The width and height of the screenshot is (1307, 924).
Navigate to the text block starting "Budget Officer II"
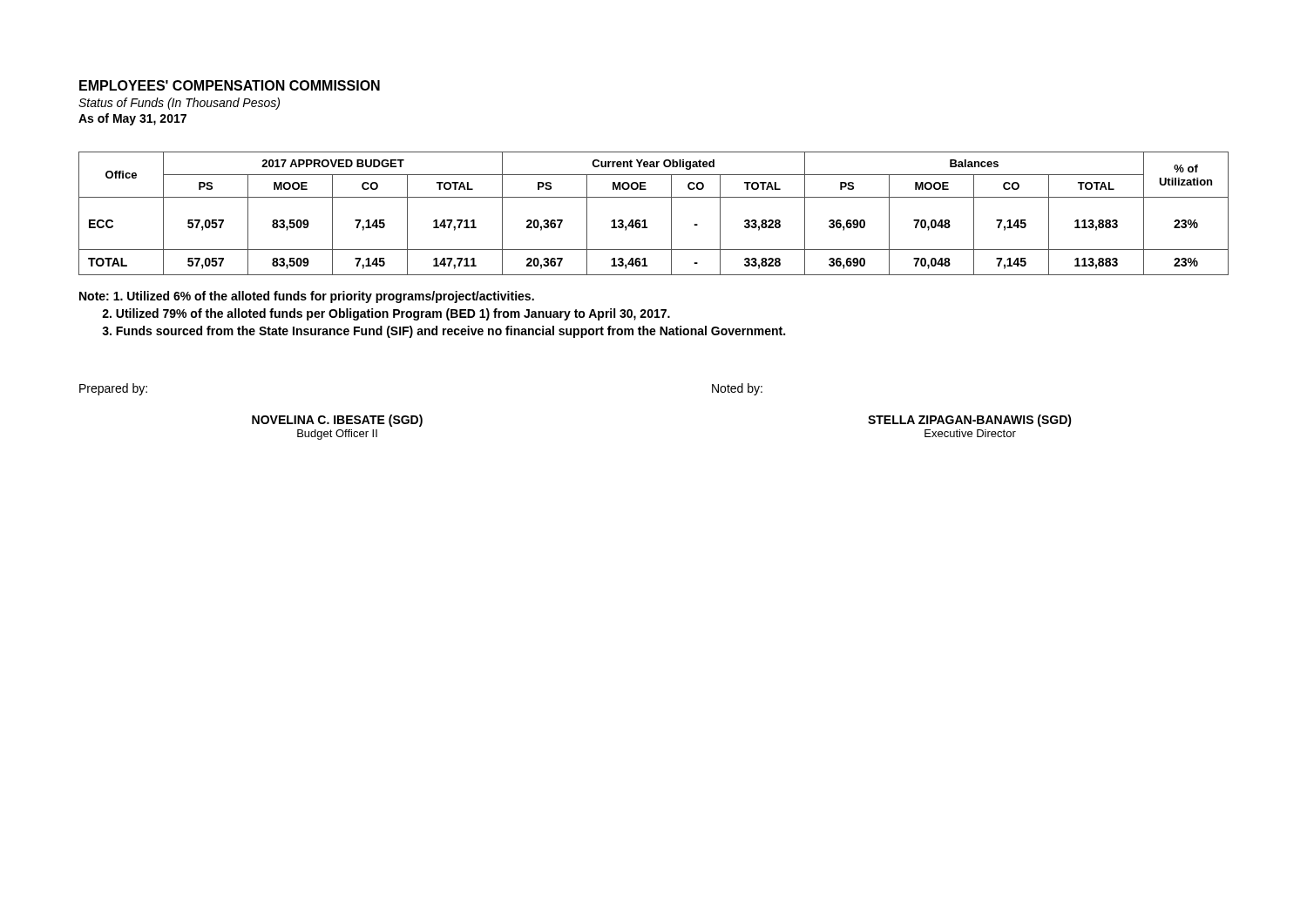pos(337,433)
